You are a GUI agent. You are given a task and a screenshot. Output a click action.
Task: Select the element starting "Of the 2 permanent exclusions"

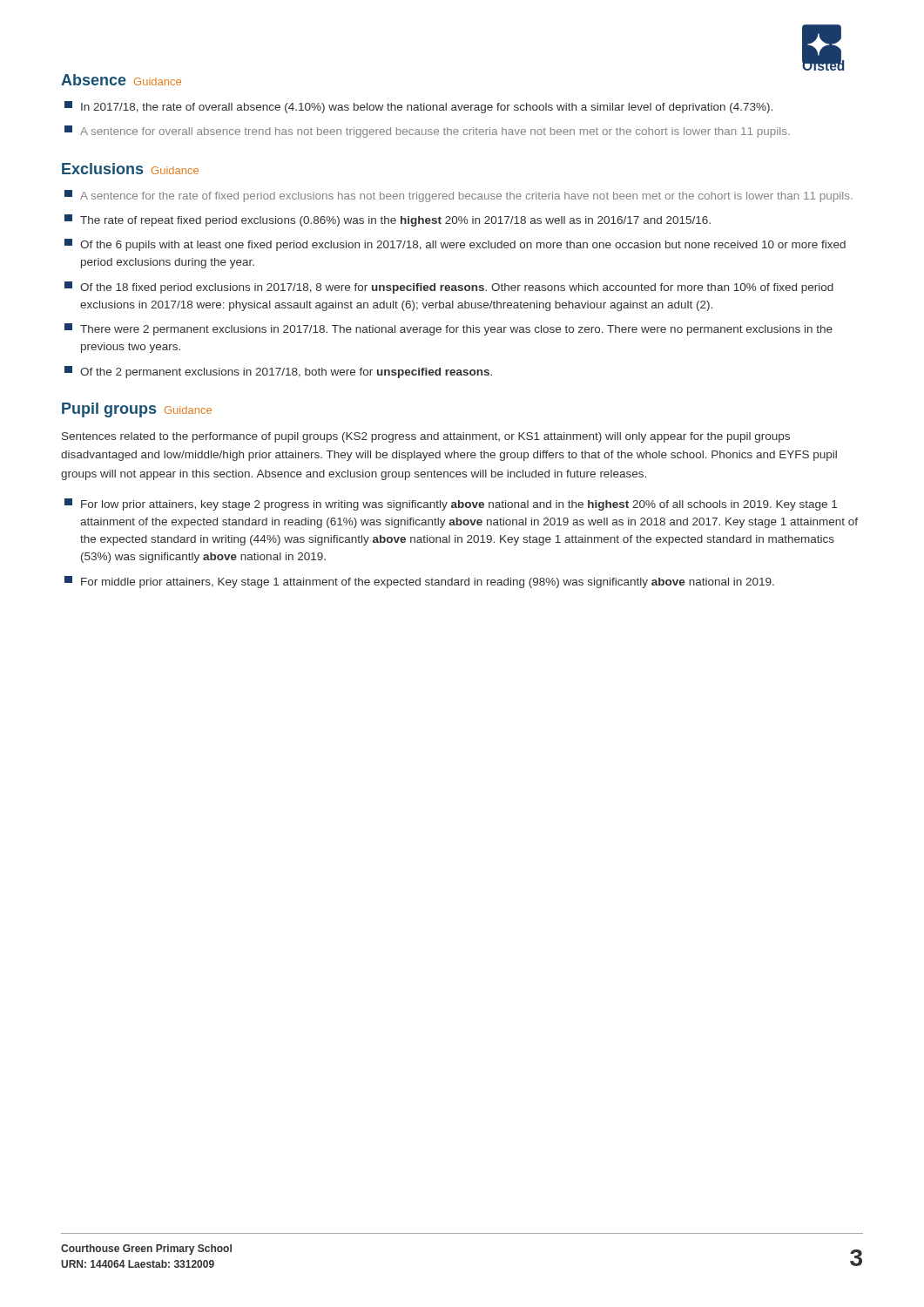coord(464,372)
